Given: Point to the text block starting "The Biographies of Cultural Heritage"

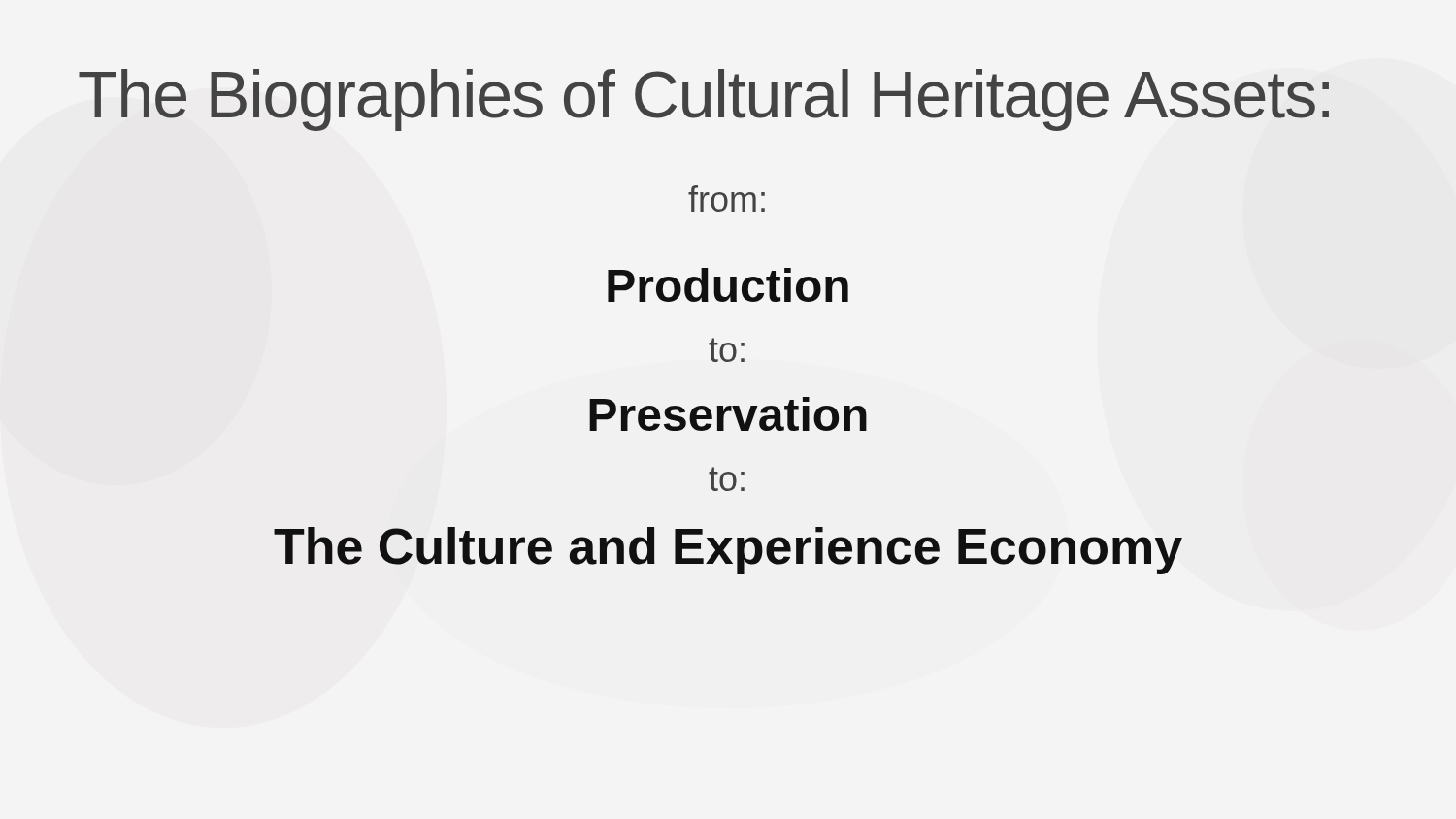Looking at the screenshot, I should tap(706, 95).
